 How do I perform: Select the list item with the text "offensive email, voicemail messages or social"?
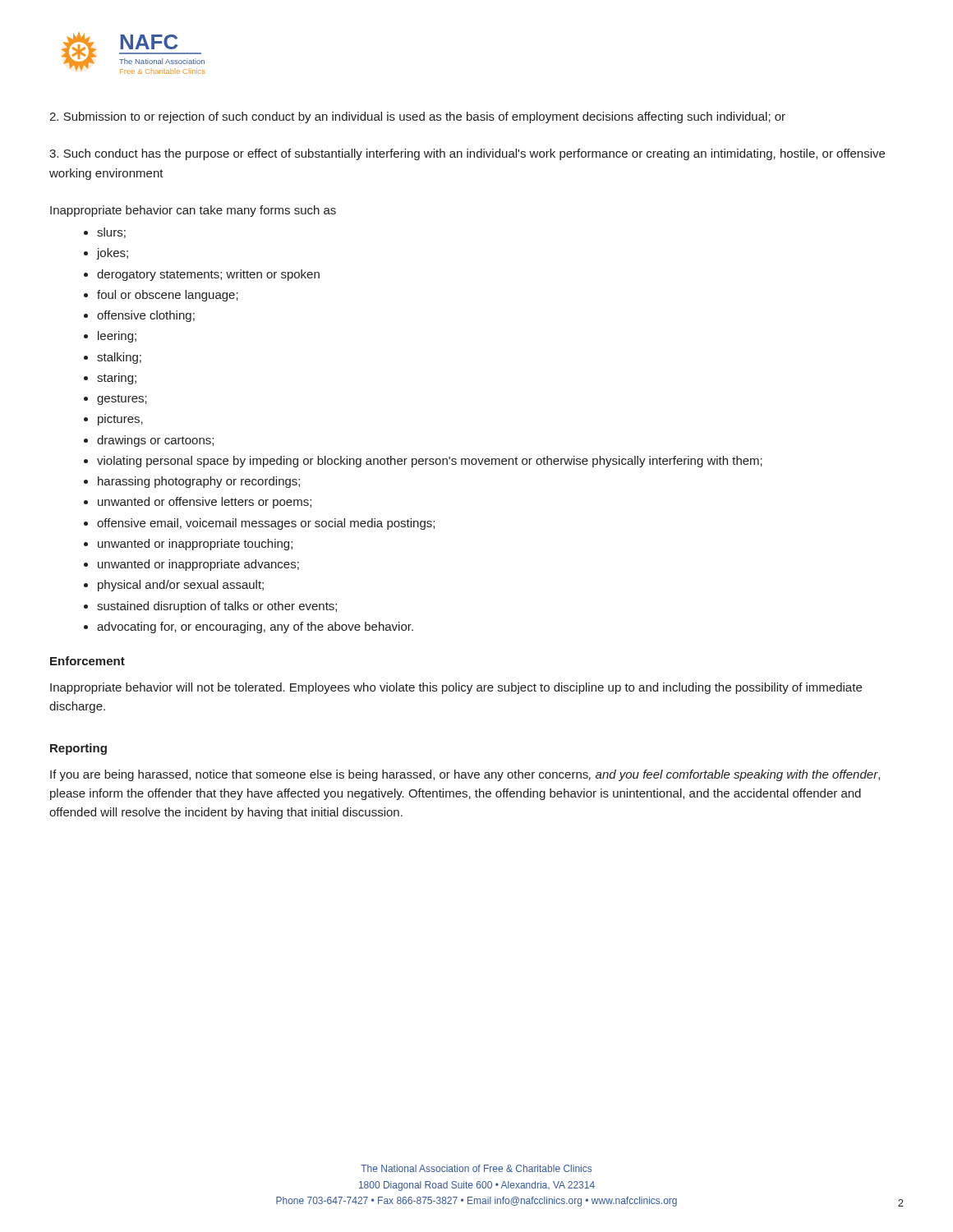tap(266, 522)
